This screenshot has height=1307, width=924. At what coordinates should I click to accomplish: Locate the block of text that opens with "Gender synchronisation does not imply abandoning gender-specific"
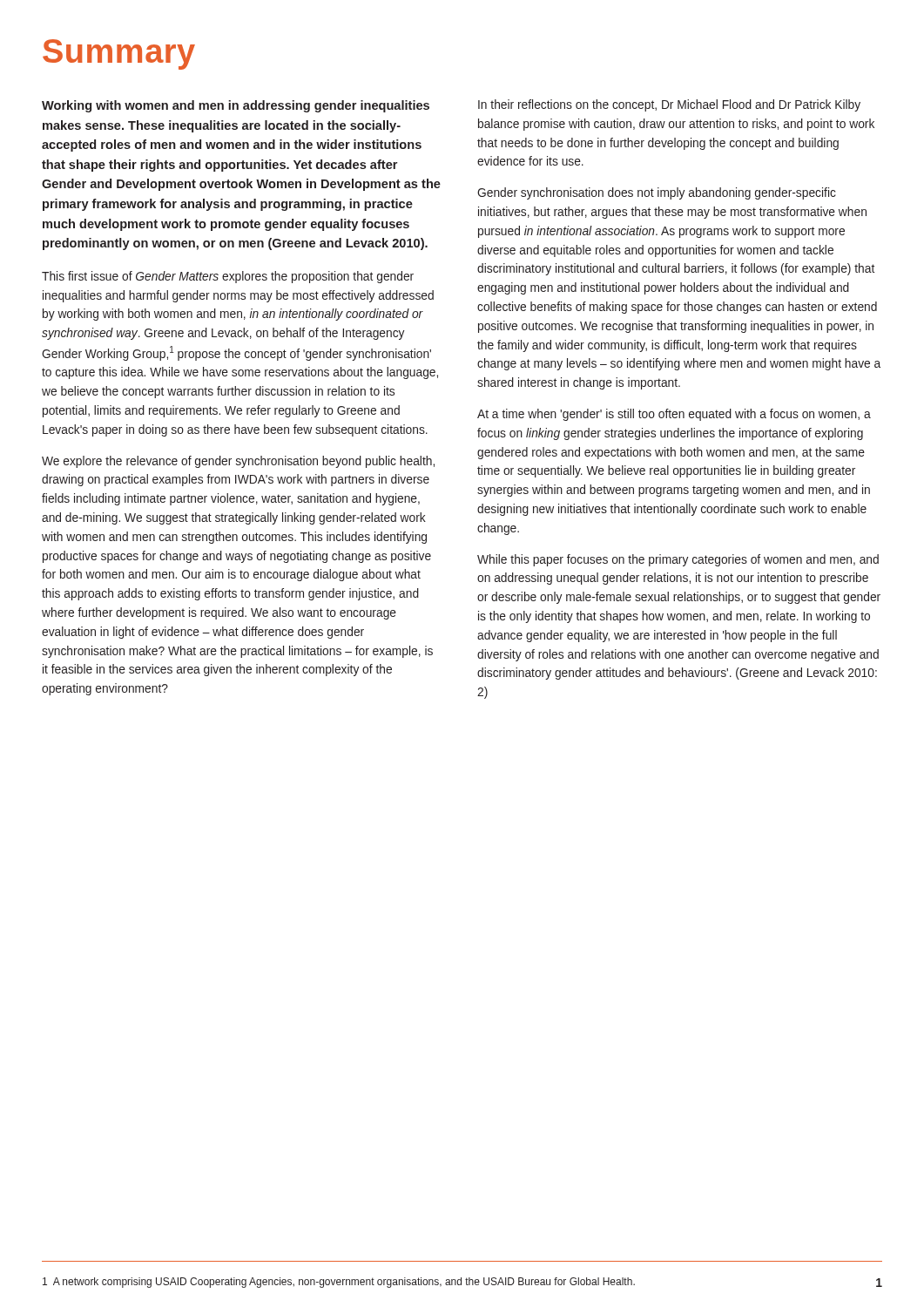pos(680,288)
